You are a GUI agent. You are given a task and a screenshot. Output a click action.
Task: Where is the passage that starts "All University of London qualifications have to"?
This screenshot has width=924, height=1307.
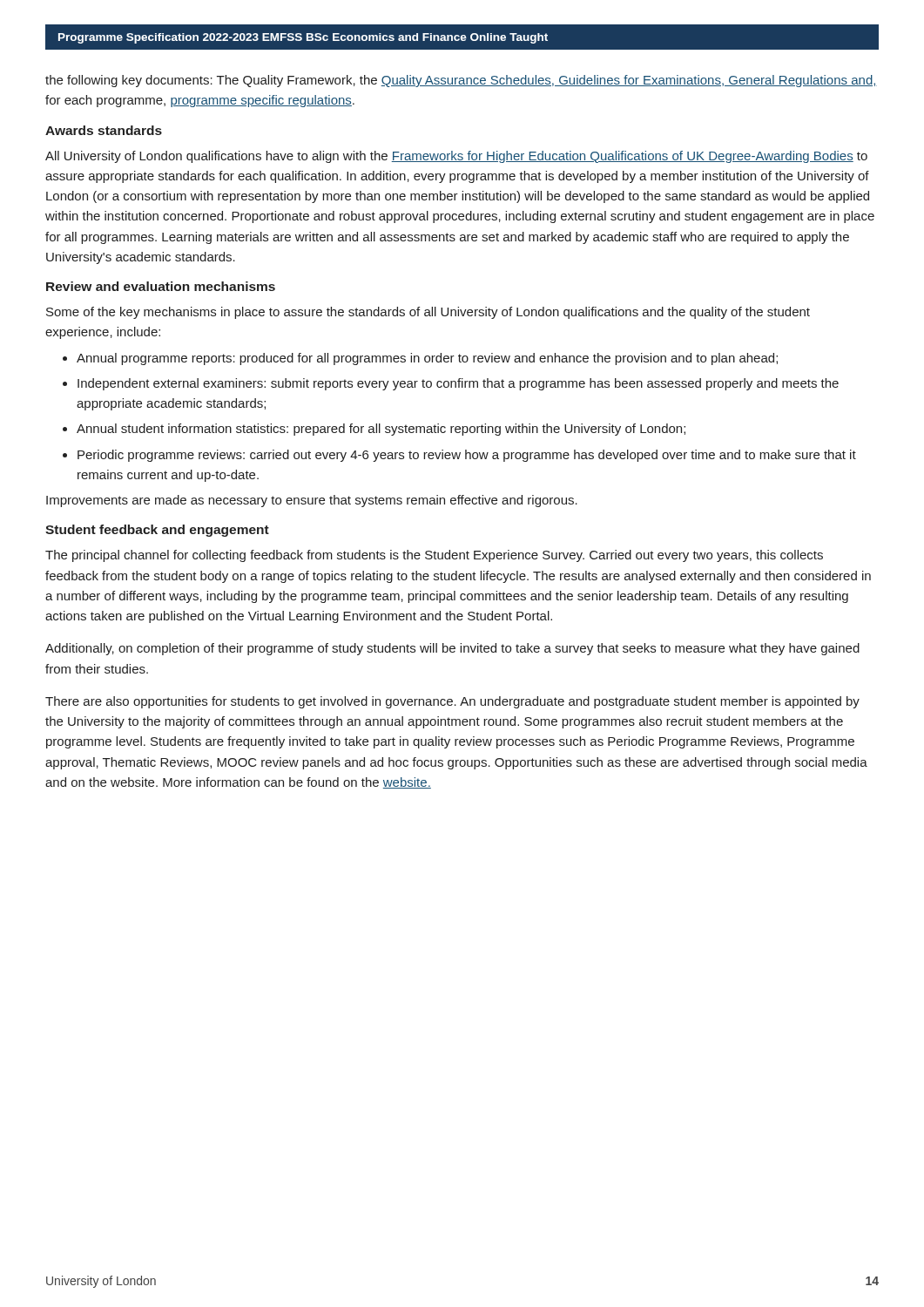(460, 206)
